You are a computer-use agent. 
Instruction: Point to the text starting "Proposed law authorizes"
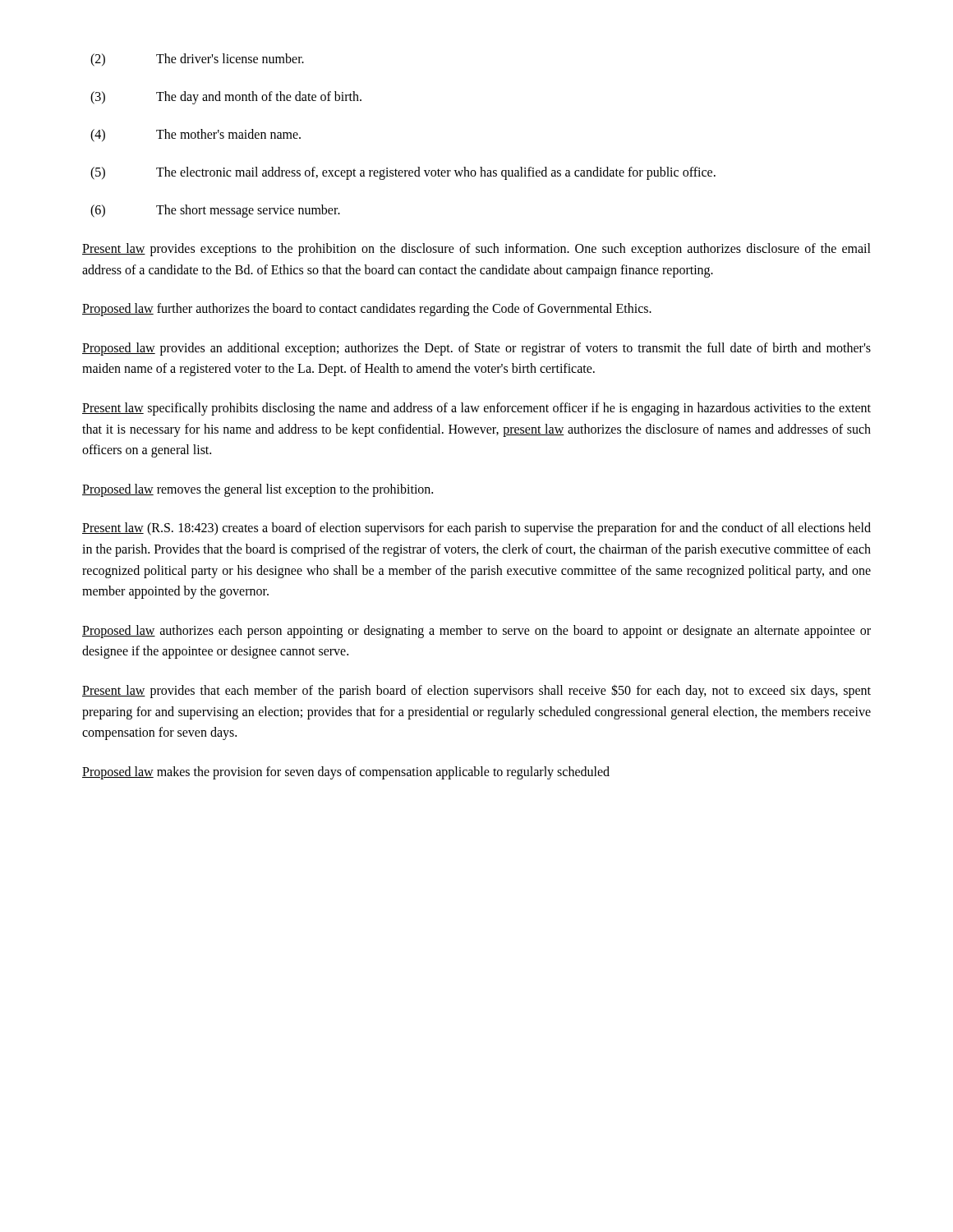point(476,641)
